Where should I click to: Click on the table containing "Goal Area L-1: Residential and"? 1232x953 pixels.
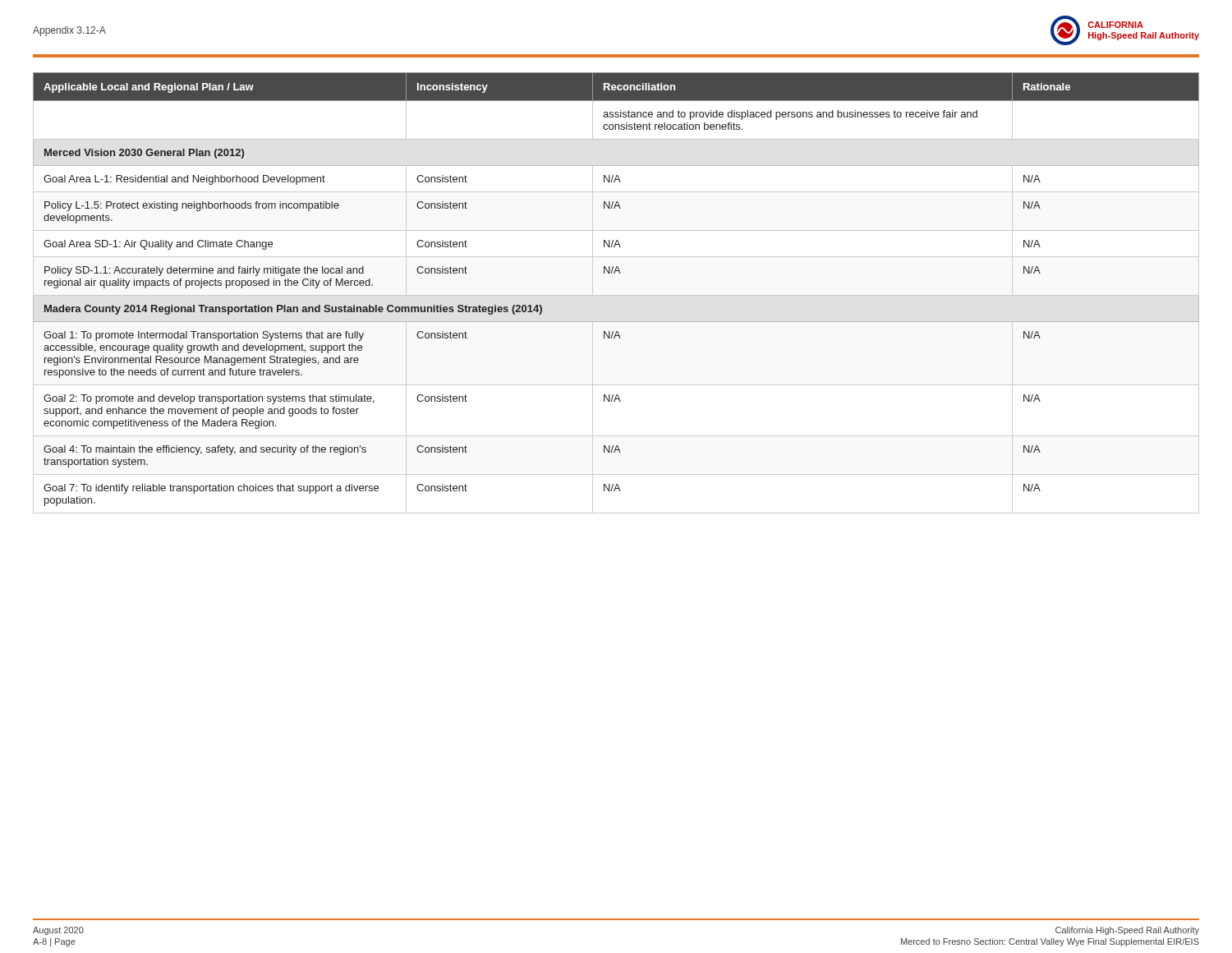point(616,293)
